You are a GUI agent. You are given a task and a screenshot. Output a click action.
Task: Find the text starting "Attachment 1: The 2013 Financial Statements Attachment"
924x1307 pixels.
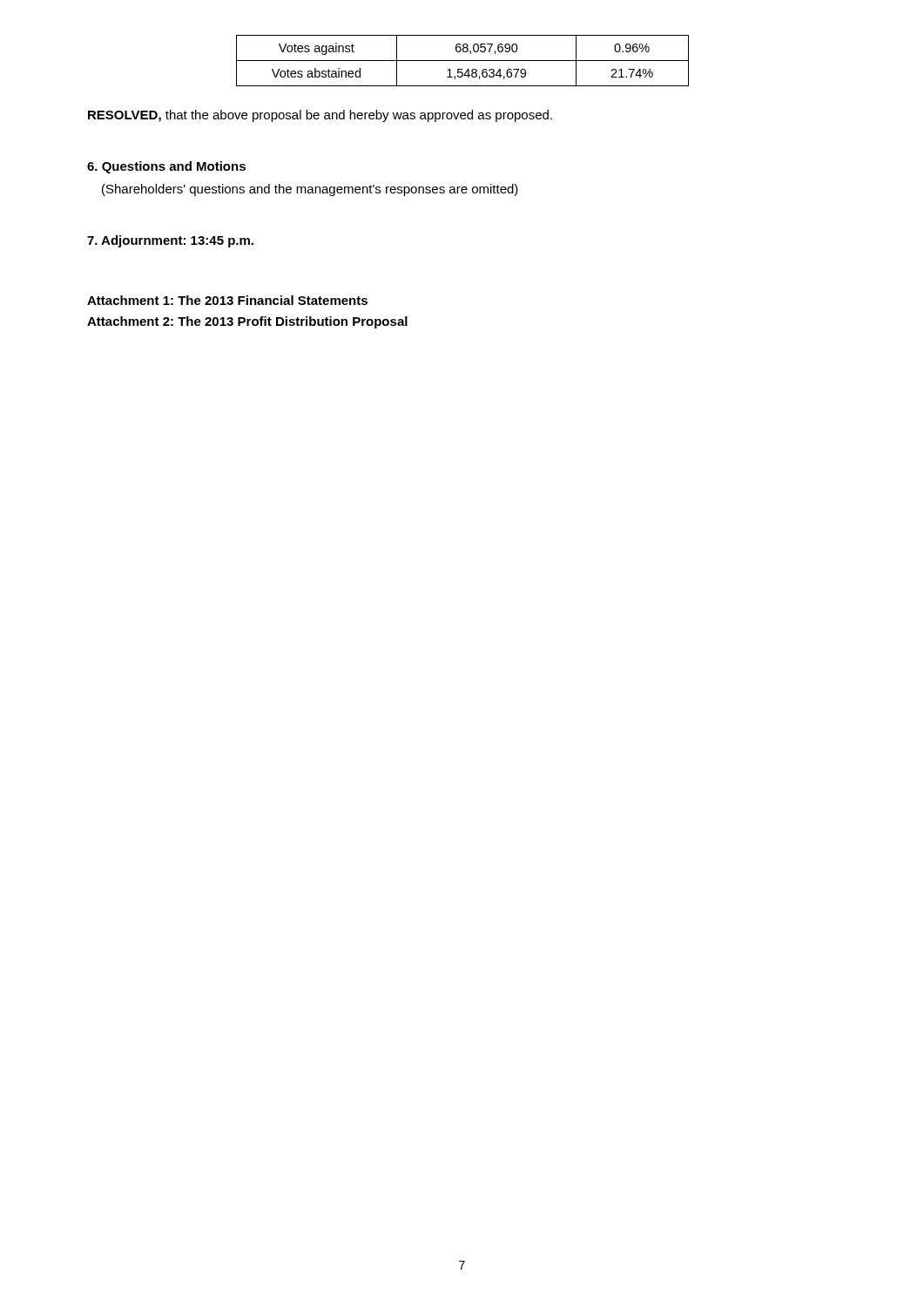tap(248, 311)
